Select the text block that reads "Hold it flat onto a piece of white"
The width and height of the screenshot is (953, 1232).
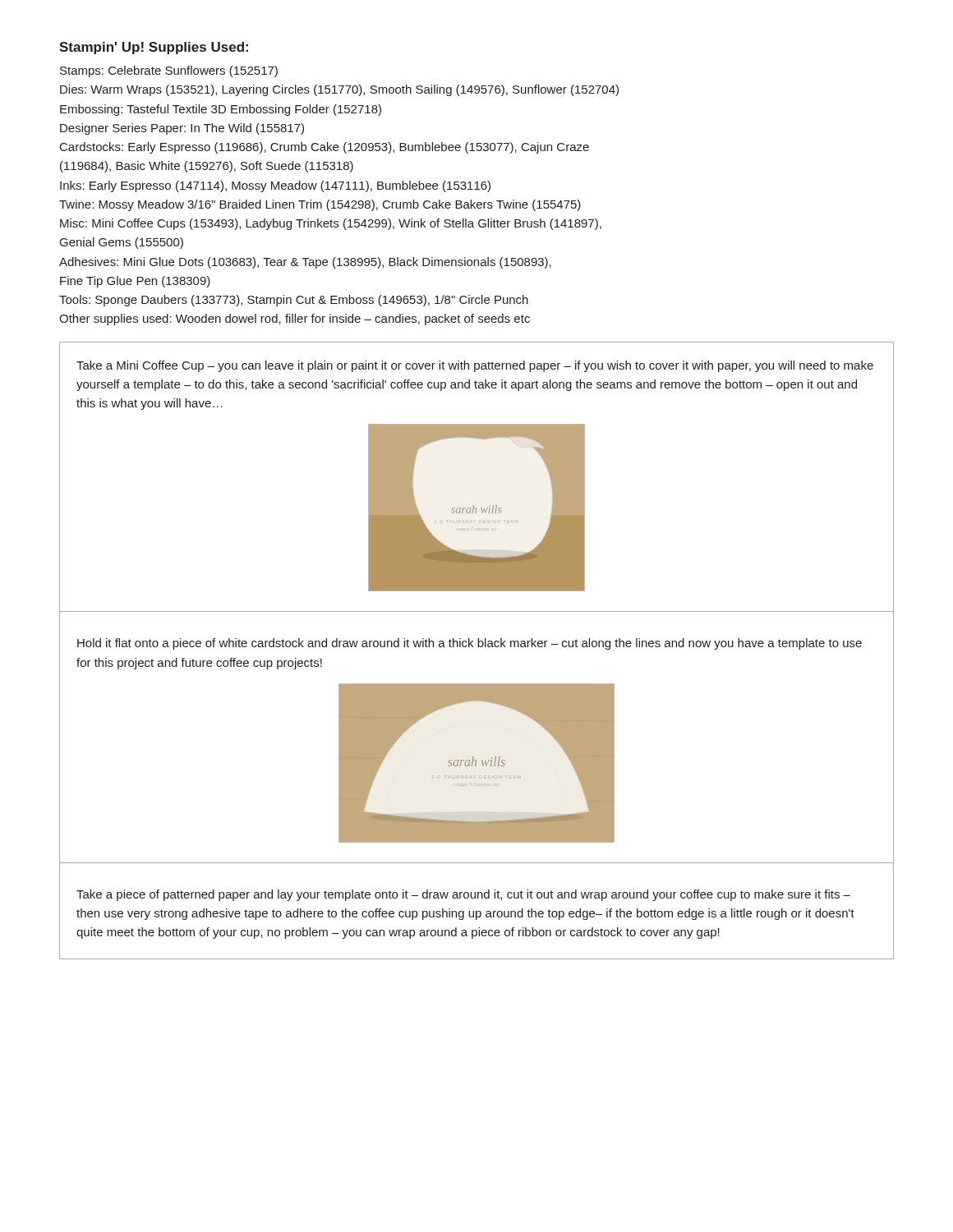tap(469, 652)
